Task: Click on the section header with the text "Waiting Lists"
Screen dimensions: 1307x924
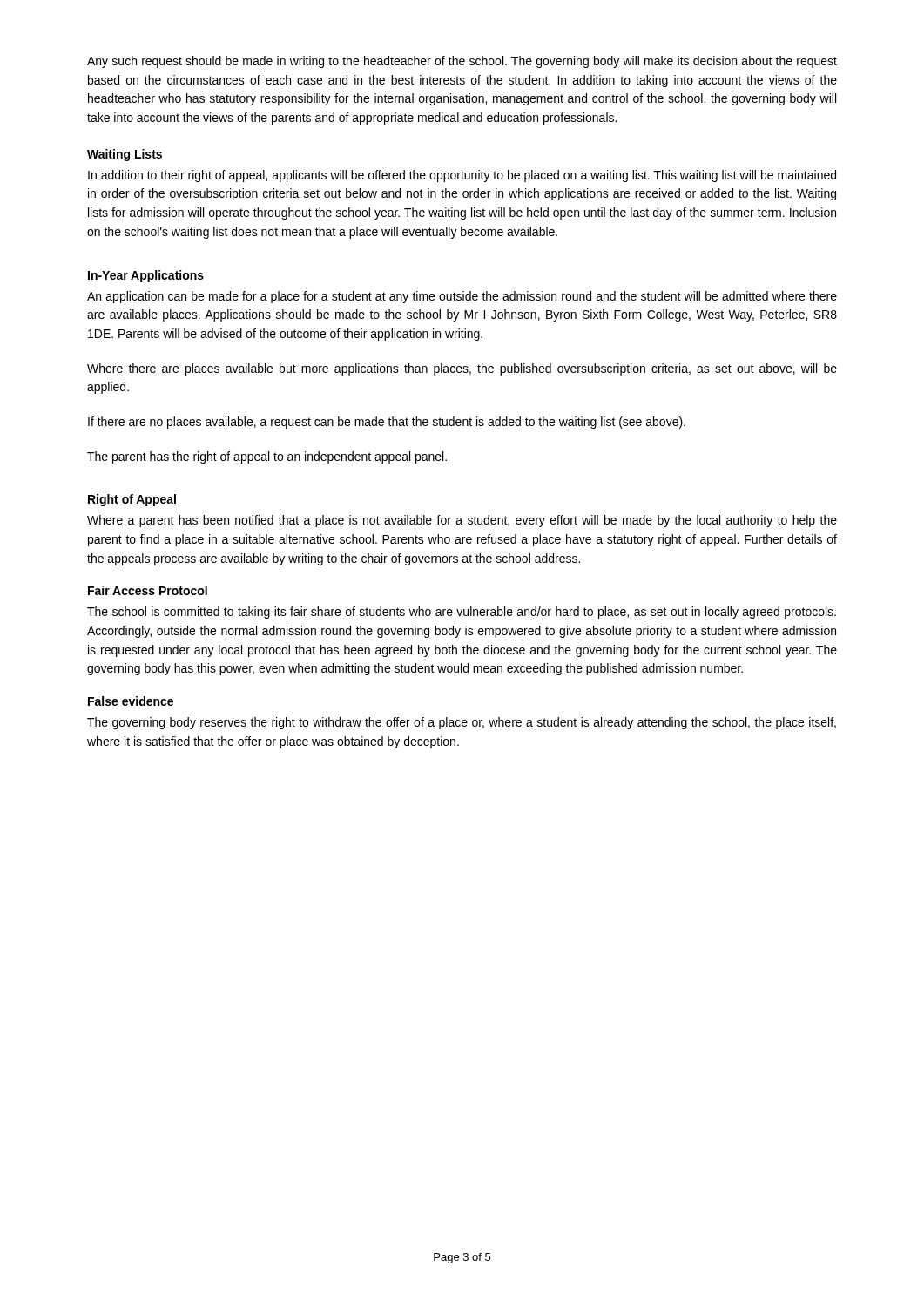Action: pyautogui.click(x=125, y=154)
